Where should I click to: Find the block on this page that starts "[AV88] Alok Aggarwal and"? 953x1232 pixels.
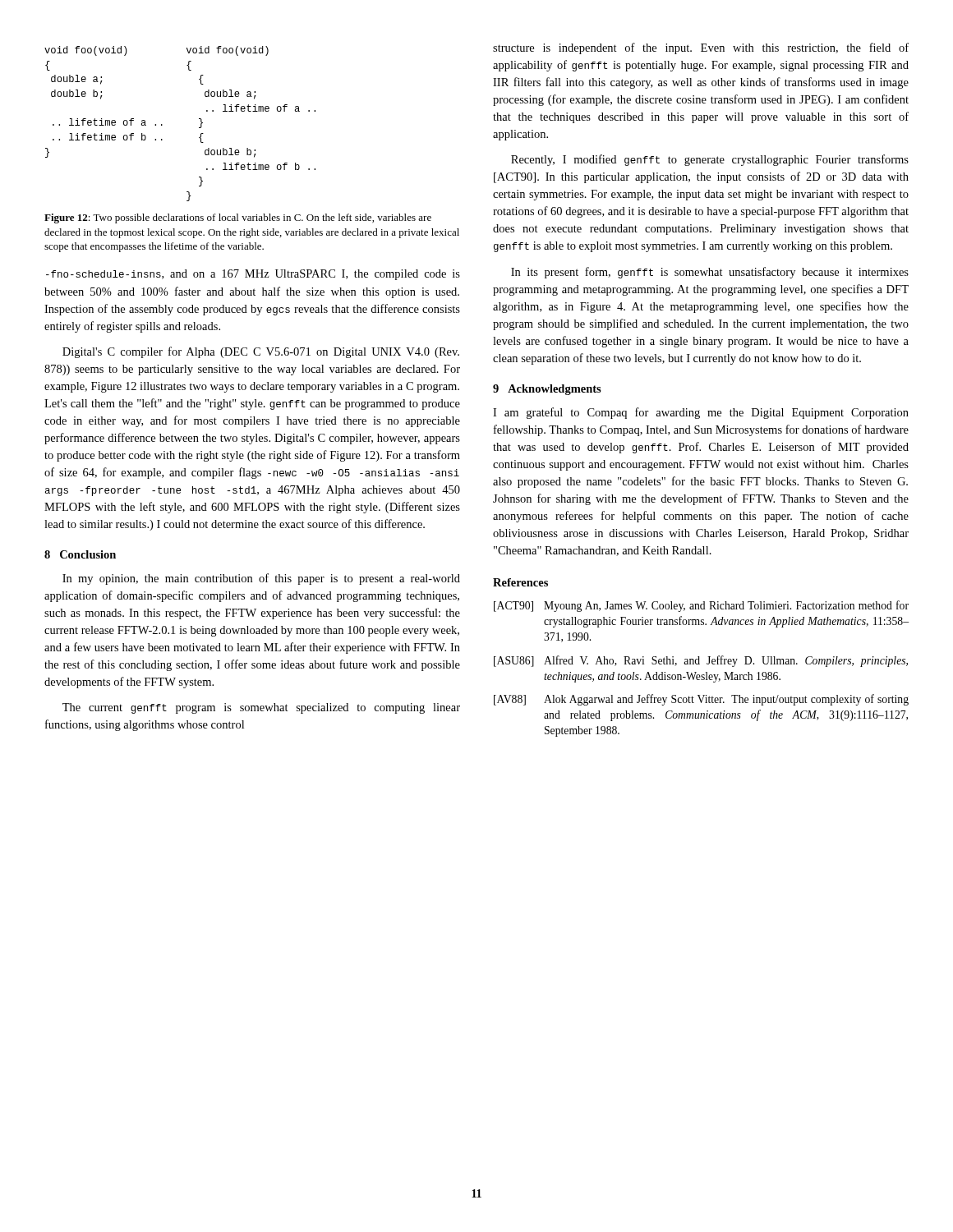[x=701, y=715]
